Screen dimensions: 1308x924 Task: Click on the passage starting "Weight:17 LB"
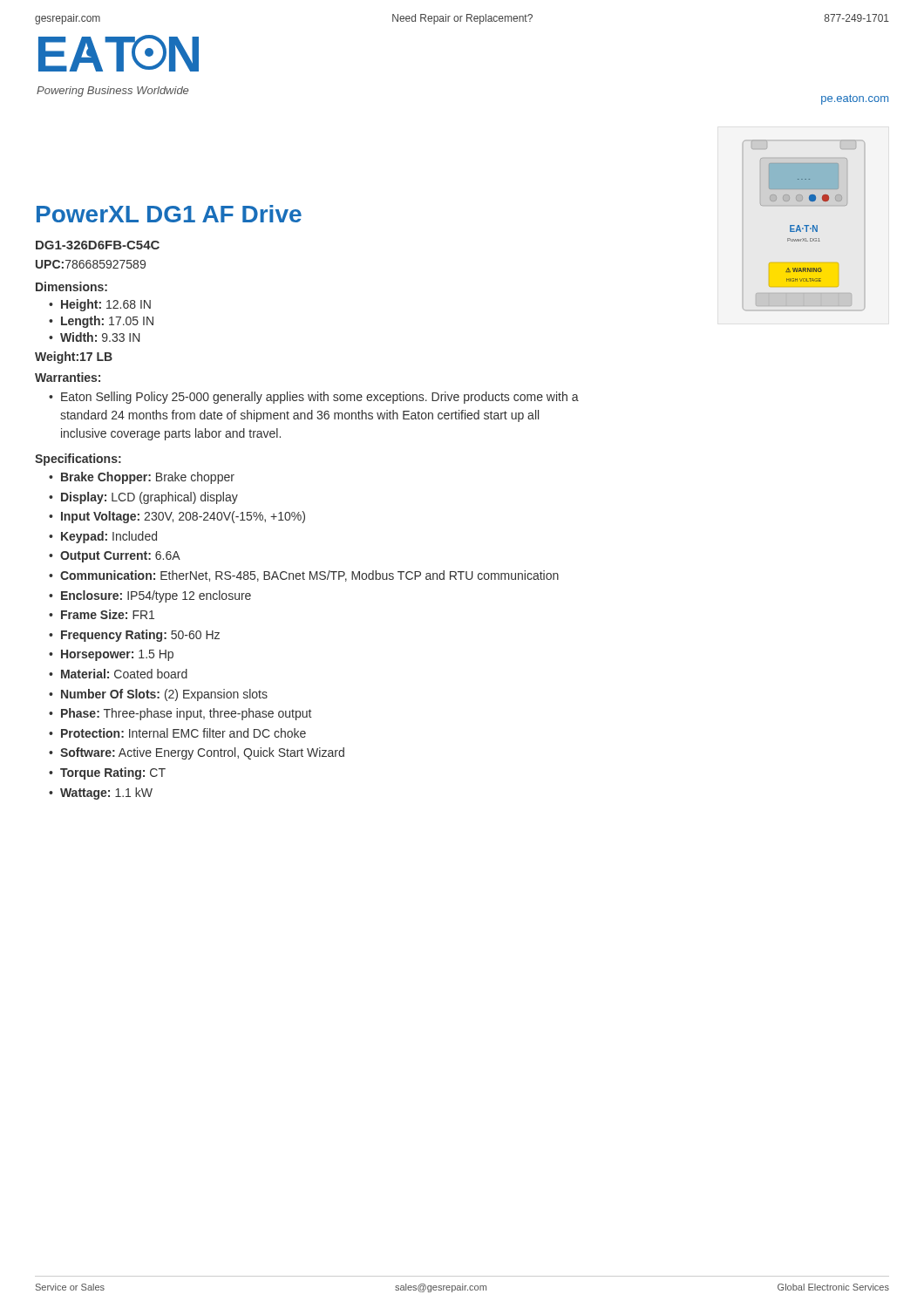click(x=74, y=357)
